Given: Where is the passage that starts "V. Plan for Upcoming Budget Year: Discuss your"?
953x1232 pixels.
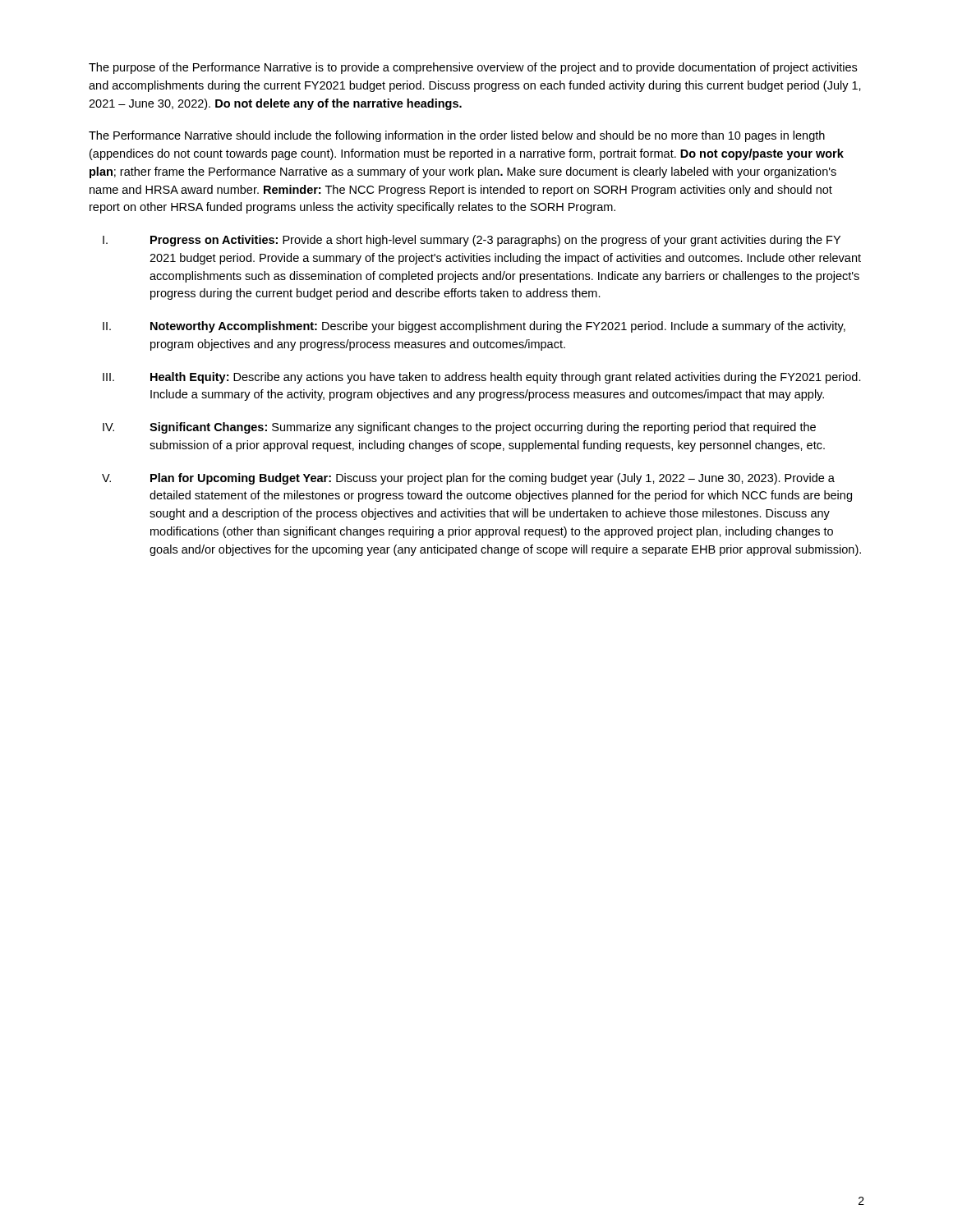Looking at the screenshot, I should tap(476, 514).
